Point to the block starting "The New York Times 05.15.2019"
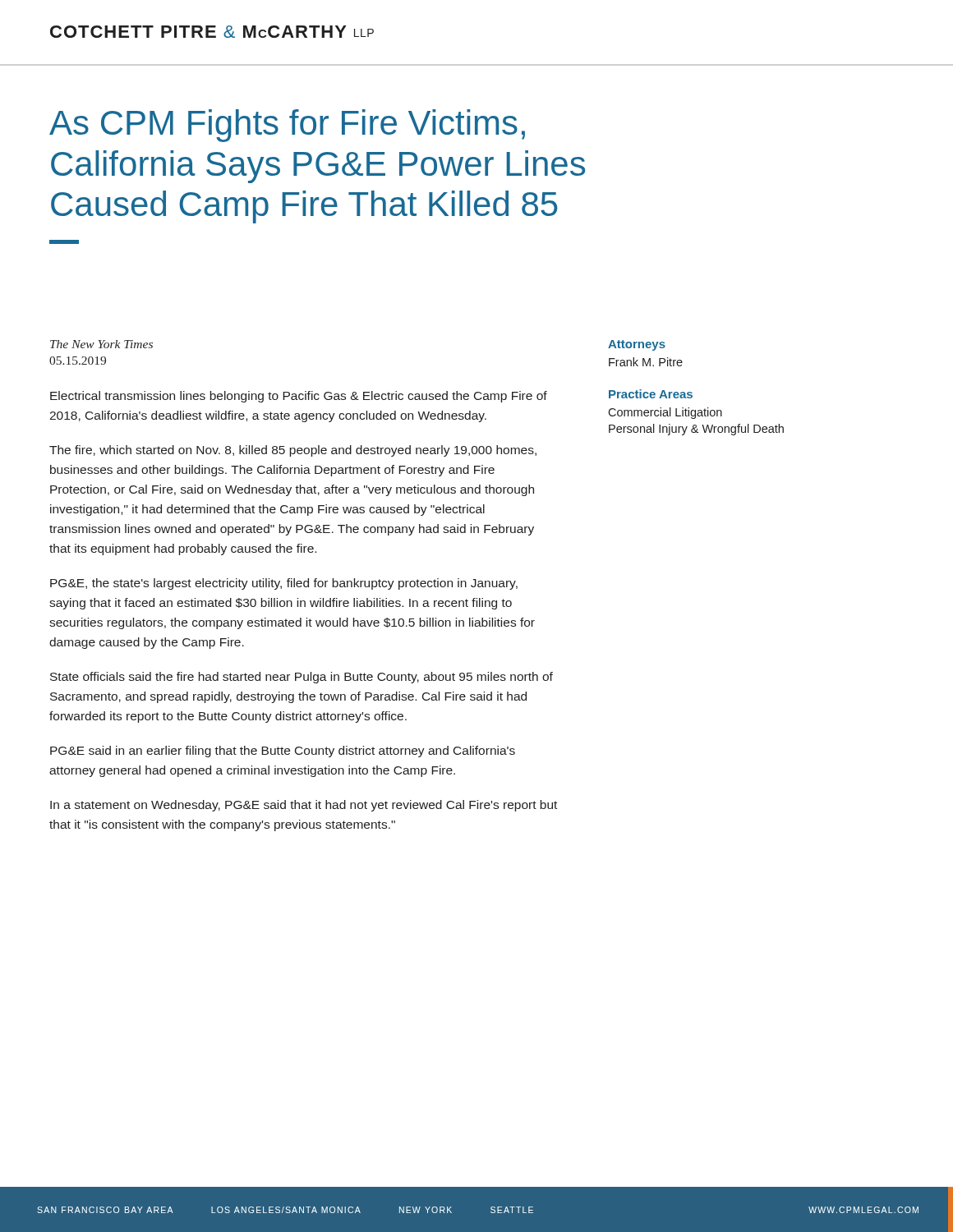Image resolution: width=953 pixels, height=1232 pixels. coord(101,344)
